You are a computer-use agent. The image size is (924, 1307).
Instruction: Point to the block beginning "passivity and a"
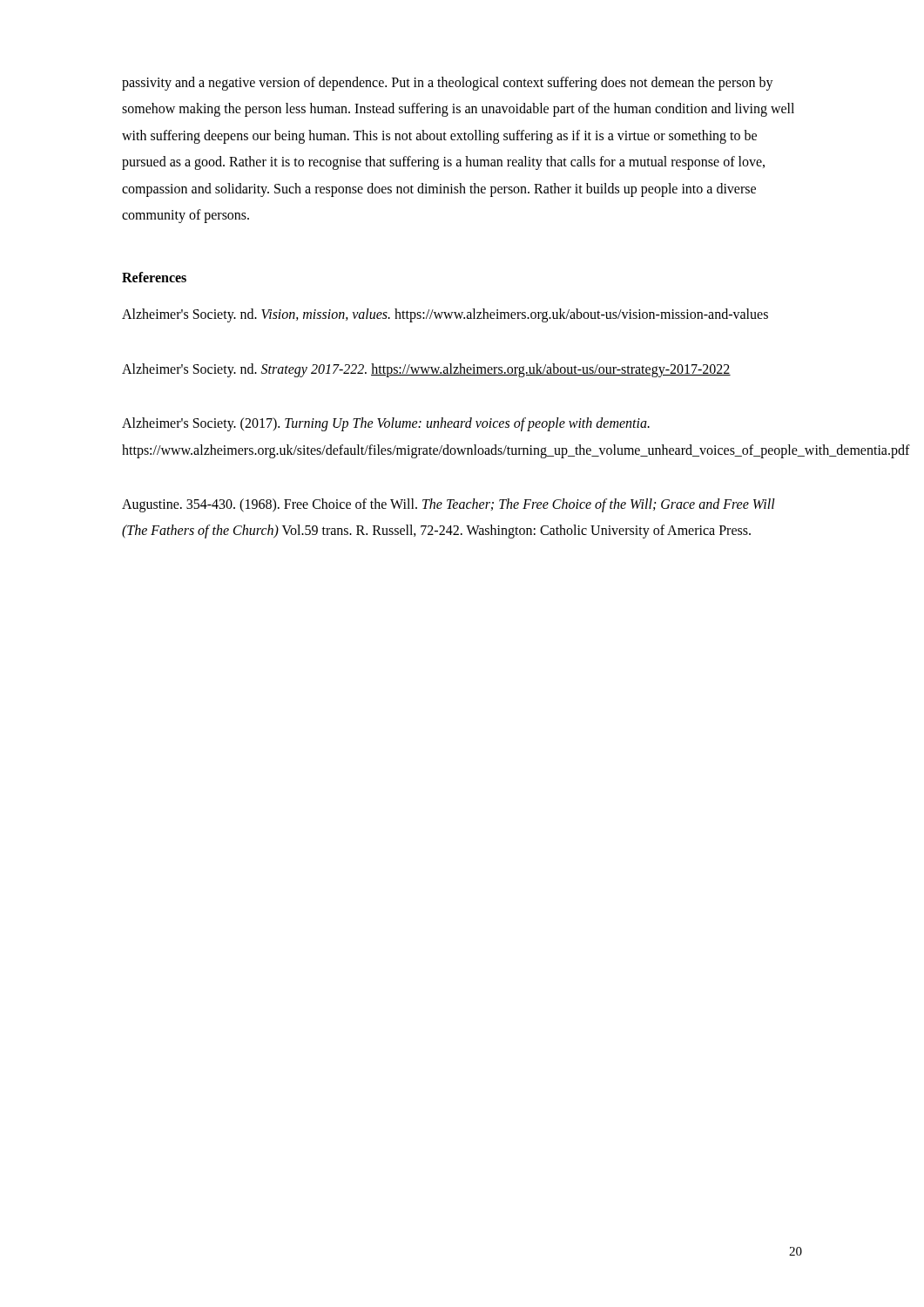[458, 149]
